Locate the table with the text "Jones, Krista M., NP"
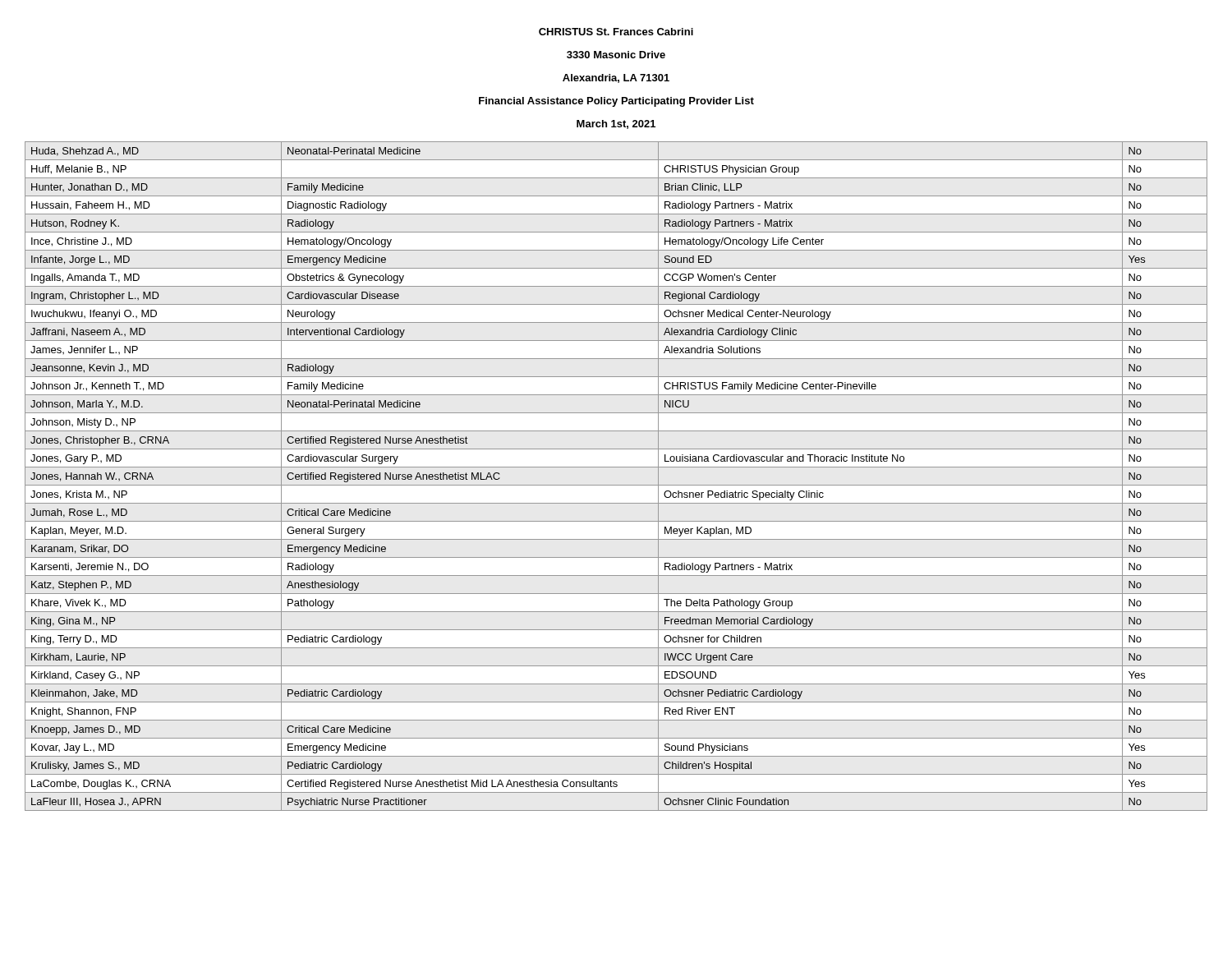 click(x=616, y=476)
